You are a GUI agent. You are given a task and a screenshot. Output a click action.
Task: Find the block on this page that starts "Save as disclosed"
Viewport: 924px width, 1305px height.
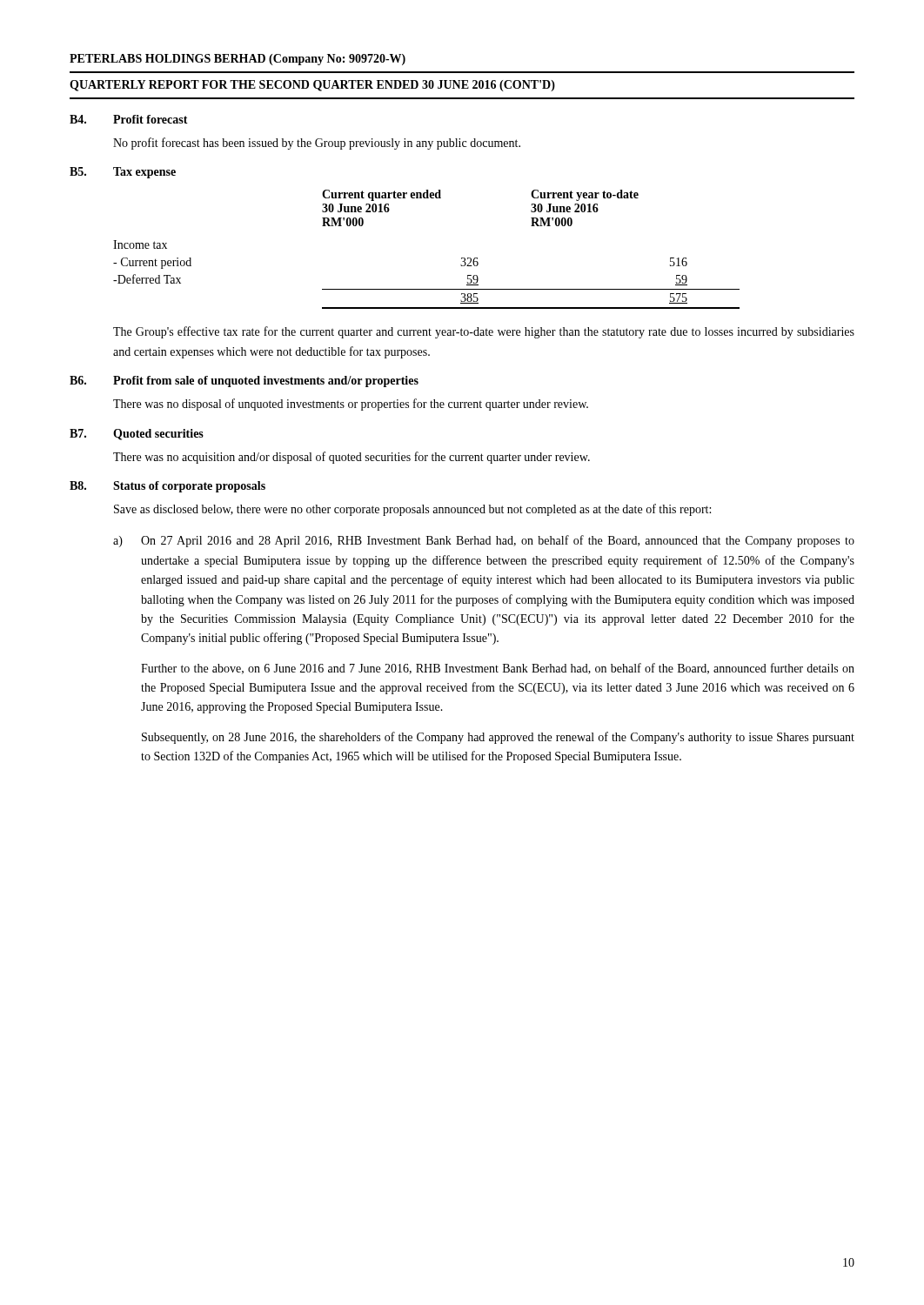click(413, 509)
